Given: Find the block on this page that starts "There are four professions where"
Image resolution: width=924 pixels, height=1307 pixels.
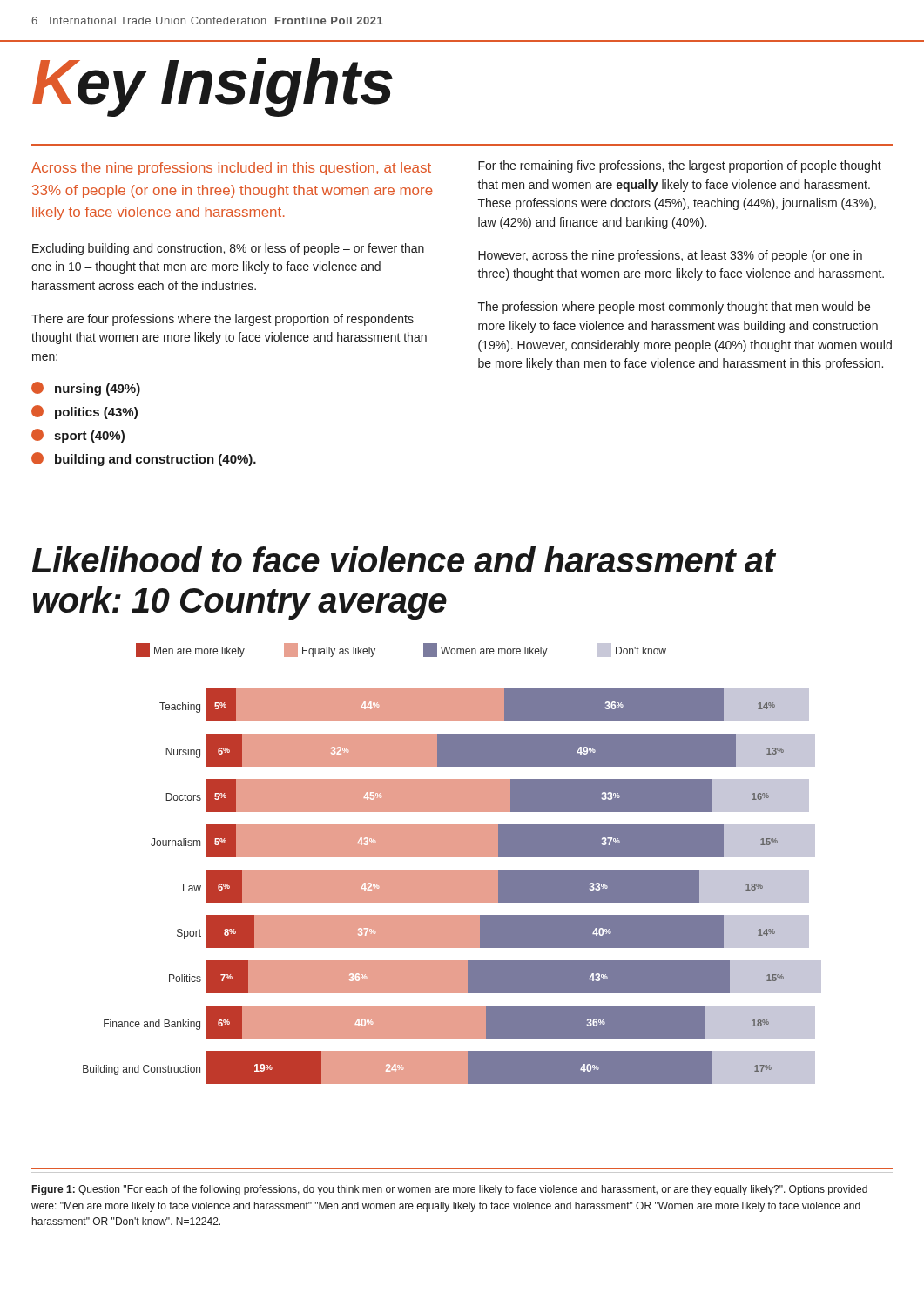Looking at the screenshot, I should pyautogui.click(x=239, y=338).
